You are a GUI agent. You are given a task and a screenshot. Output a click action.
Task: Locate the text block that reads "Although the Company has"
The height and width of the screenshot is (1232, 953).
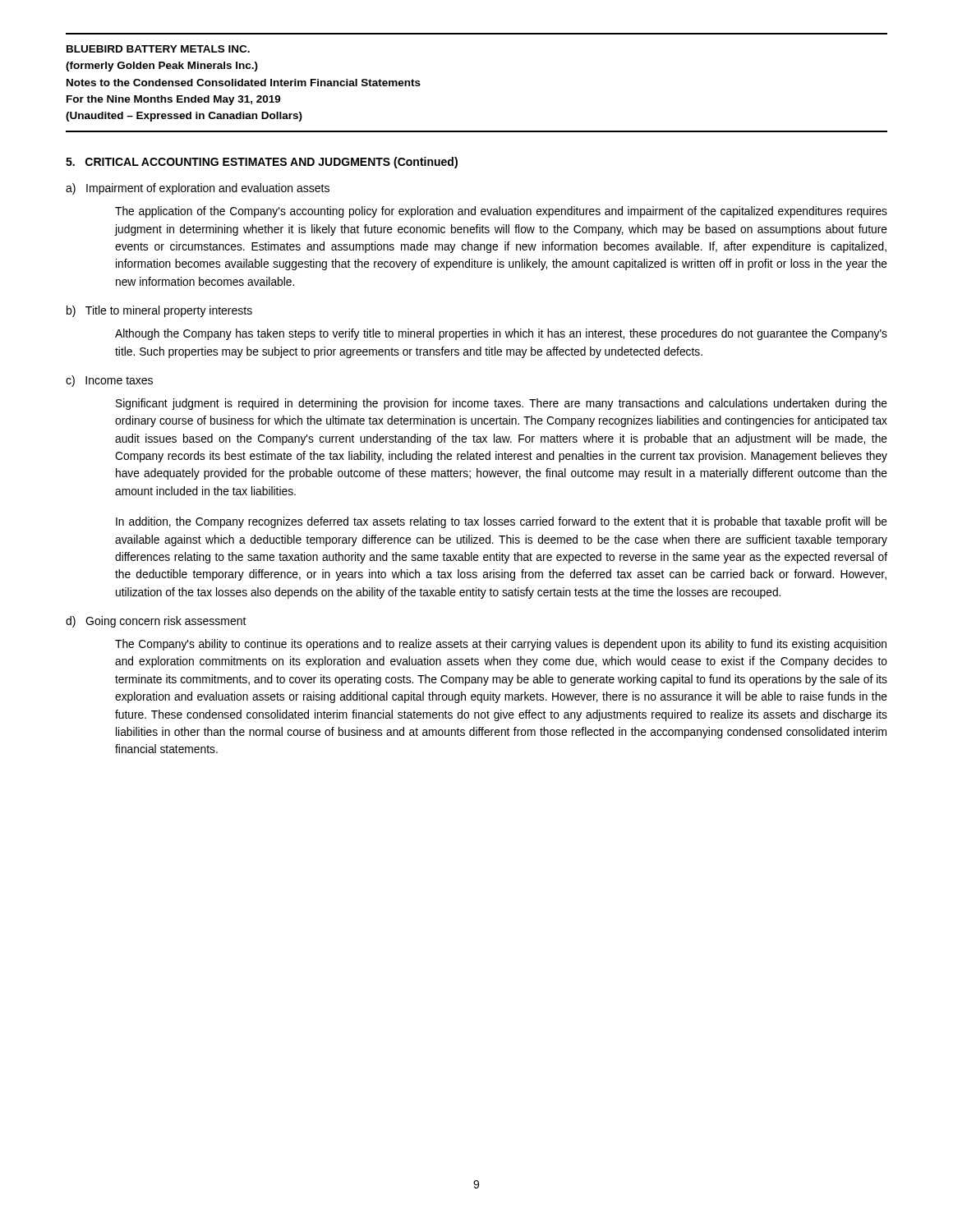(501, 343)
